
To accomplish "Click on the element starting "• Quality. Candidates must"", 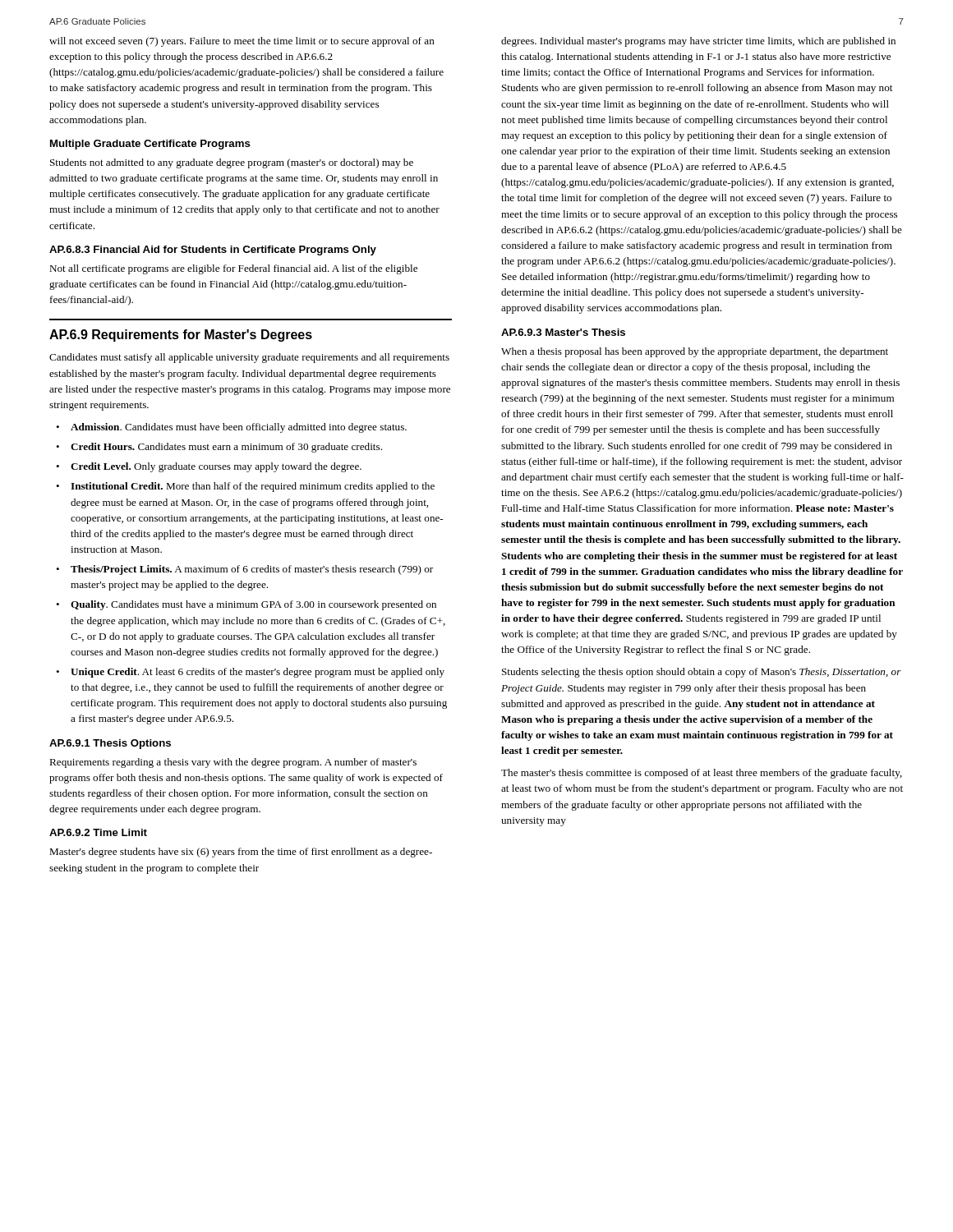I will point(254,628).
